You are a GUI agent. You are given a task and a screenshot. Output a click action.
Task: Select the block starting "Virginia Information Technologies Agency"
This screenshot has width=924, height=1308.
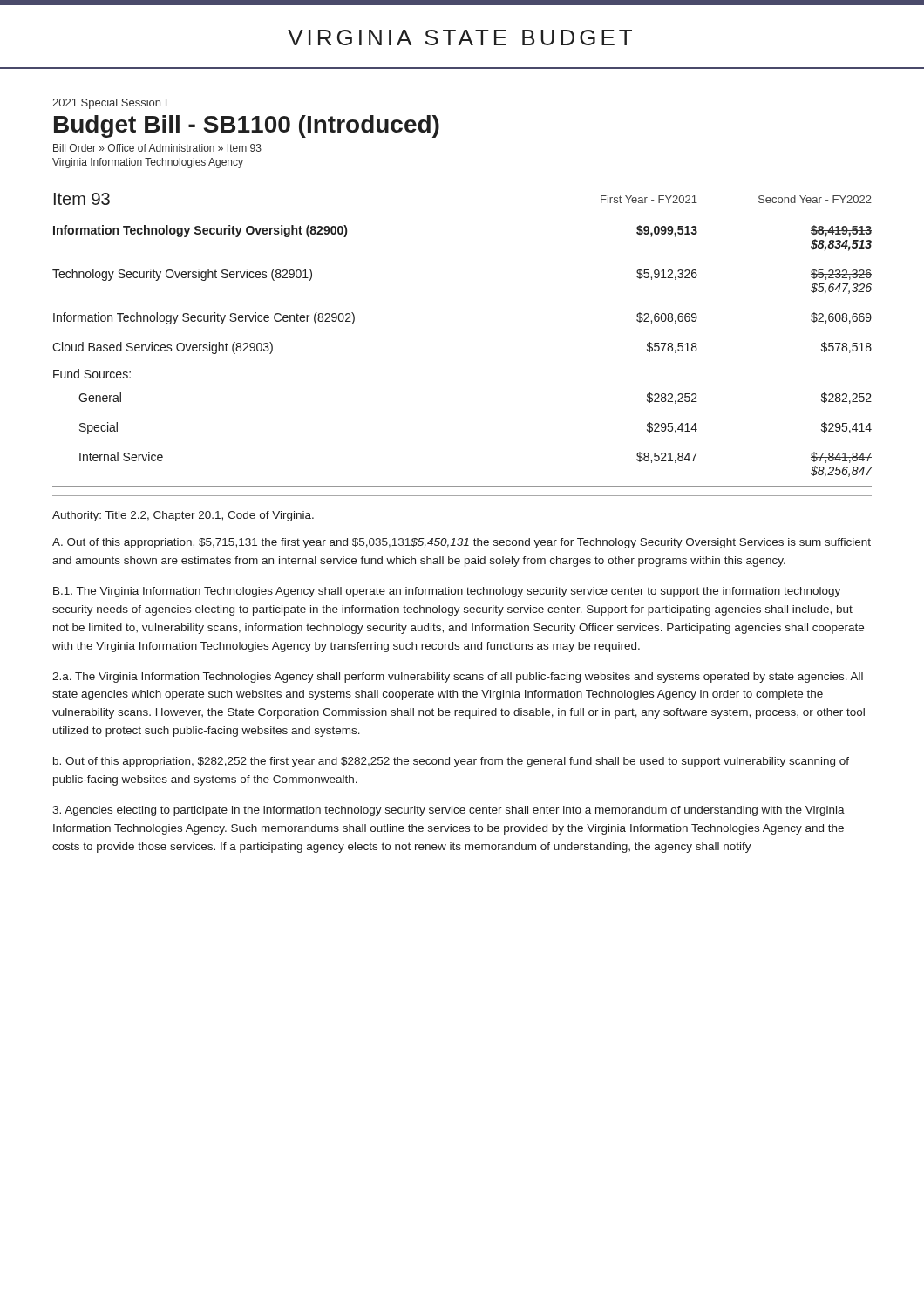(x=148, y=162)
